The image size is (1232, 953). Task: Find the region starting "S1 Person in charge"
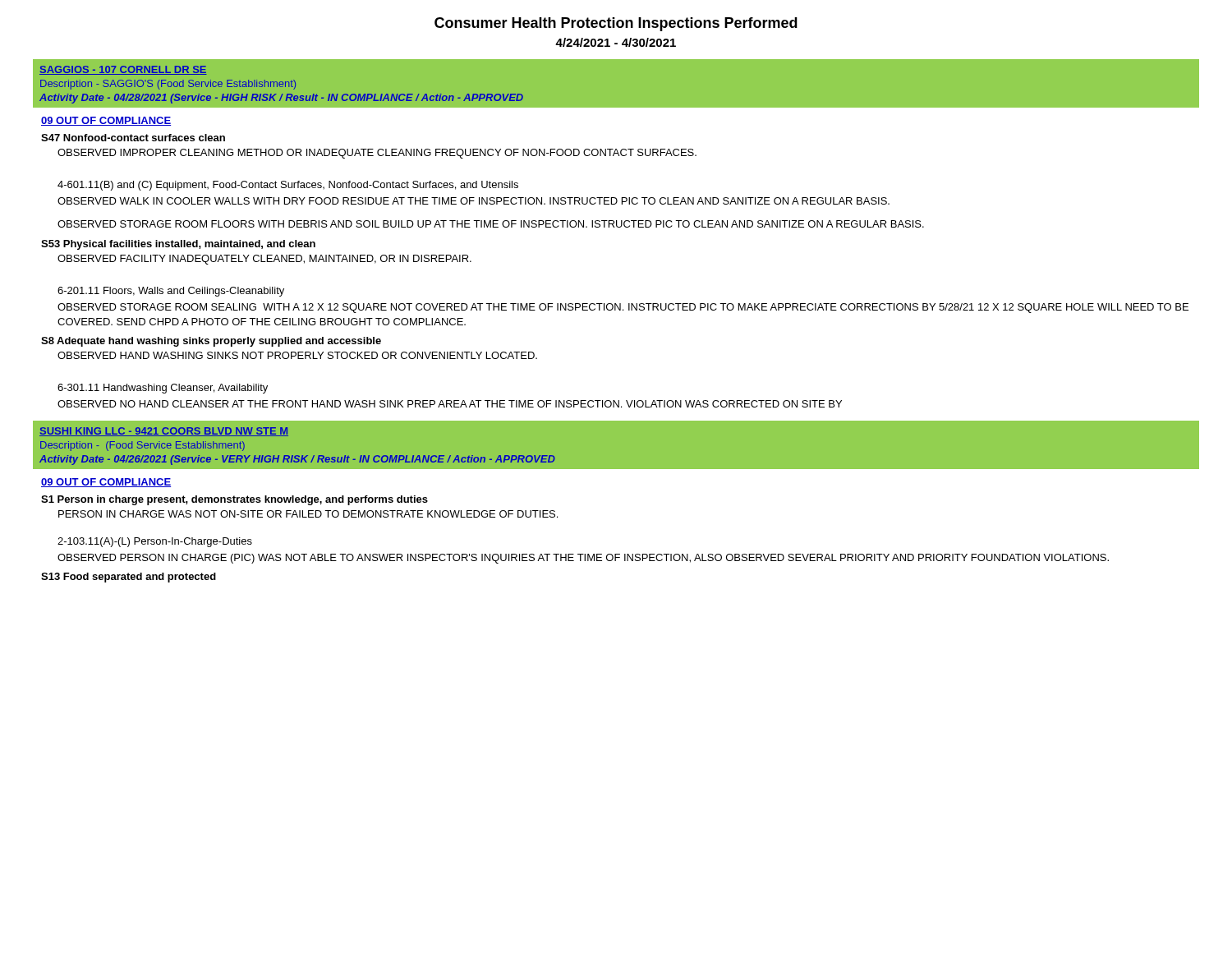point(234,499)
